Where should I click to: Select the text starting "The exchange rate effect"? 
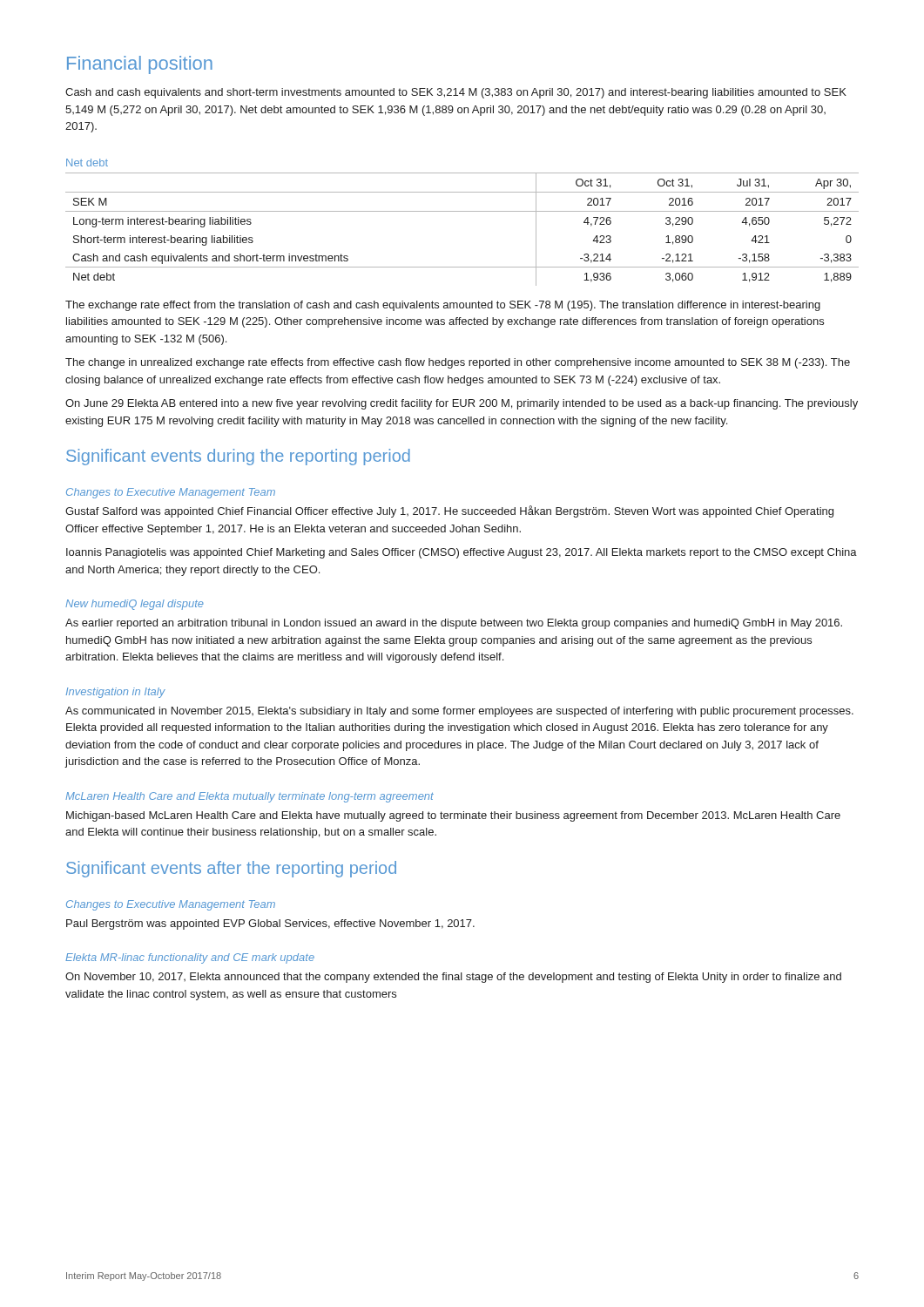pyautogui.click(x=462, y=321)
